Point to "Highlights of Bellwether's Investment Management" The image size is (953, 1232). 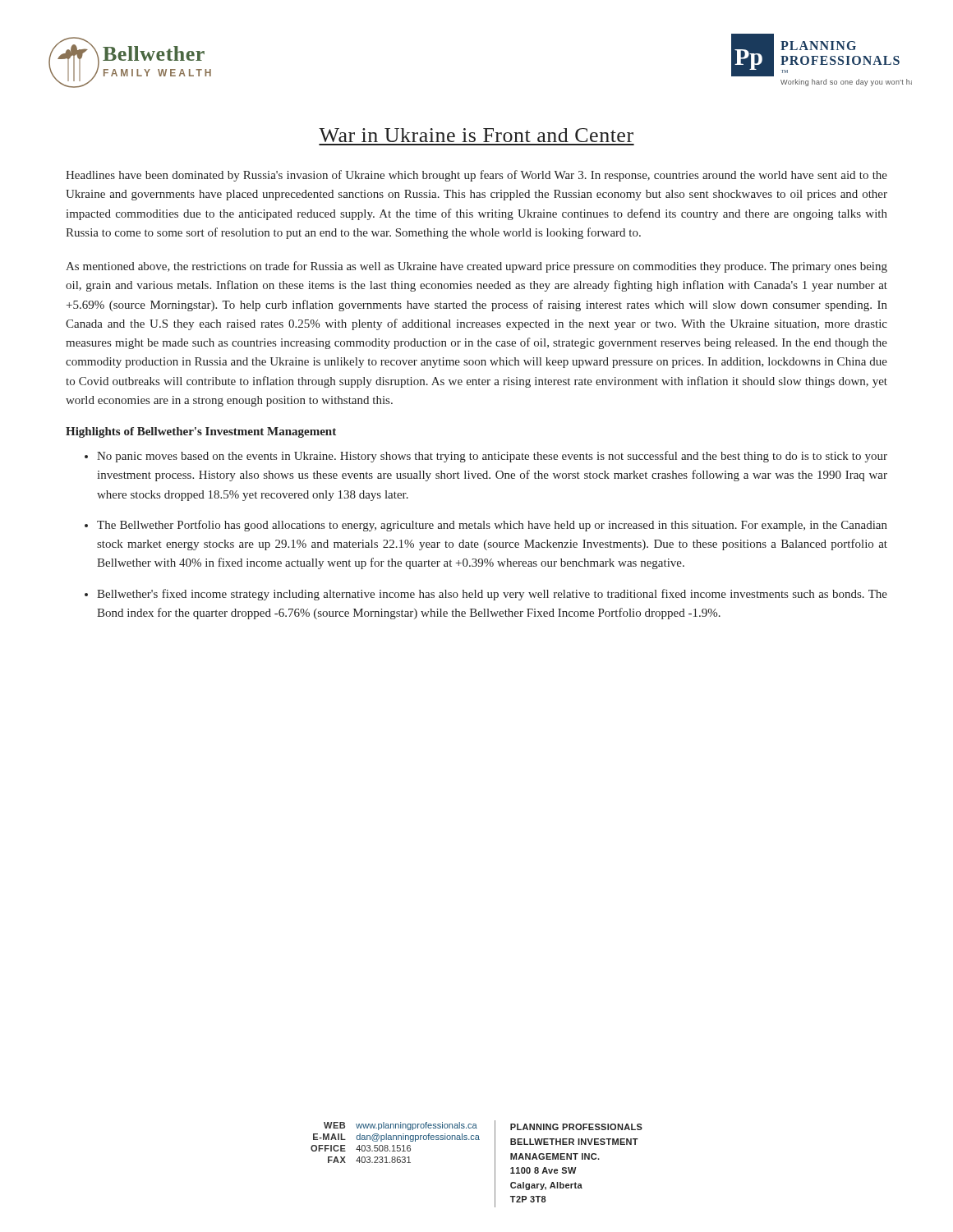201,431
